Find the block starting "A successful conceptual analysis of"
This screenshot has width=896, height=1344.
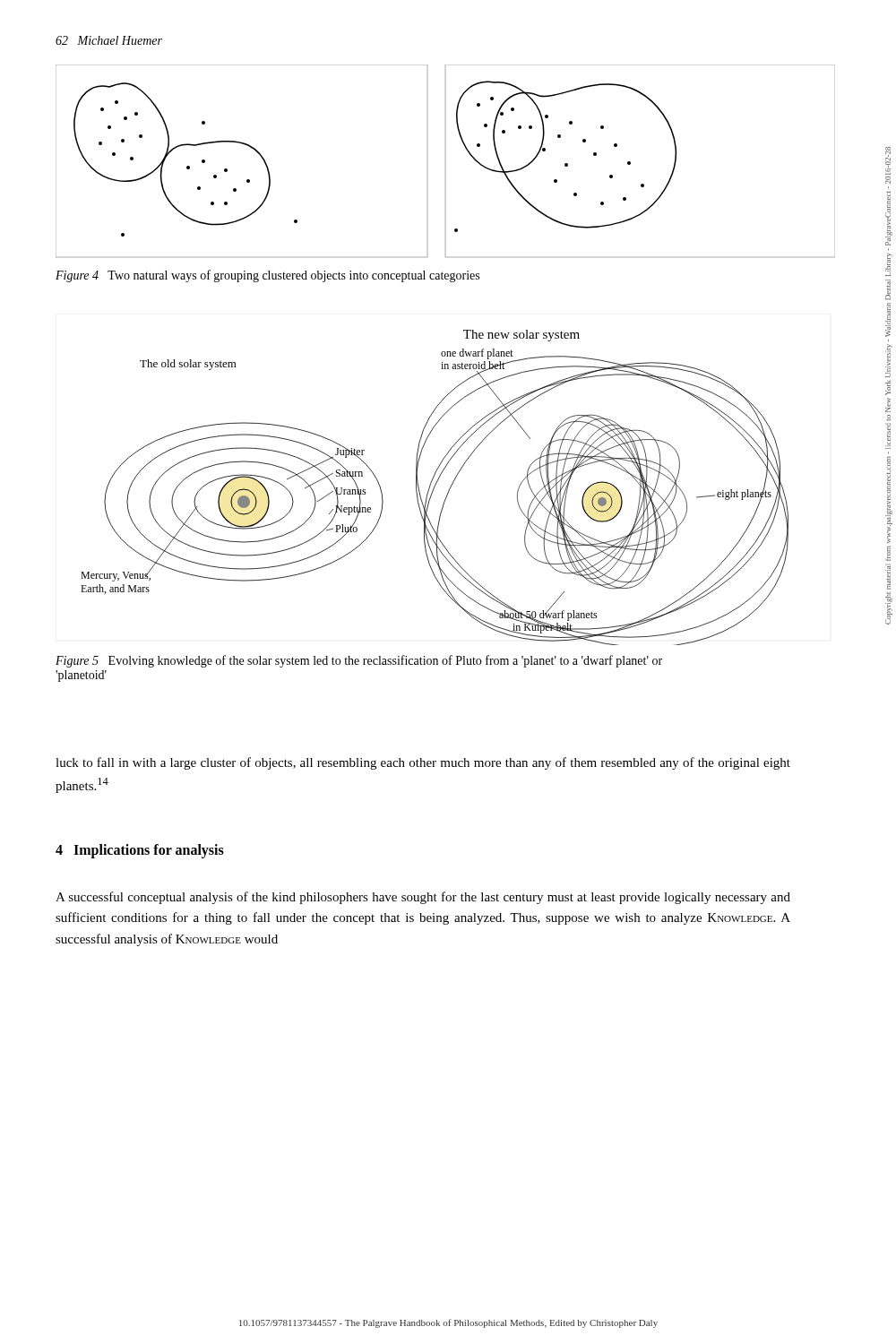[x=423, y=918]
